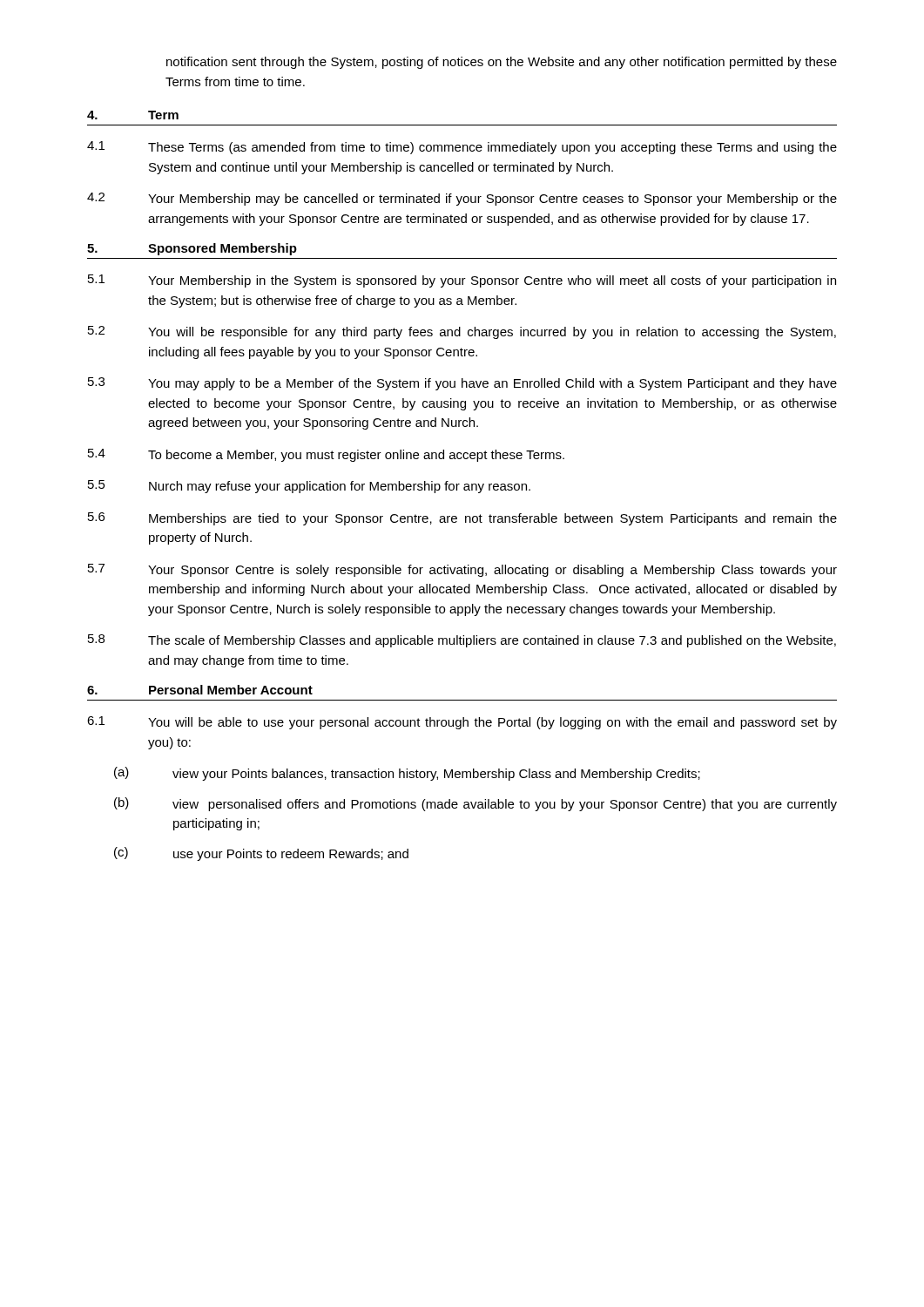
Task: Locate the list item that says "(c) use your Points to"
Action: pyautogui.click(x=261, y=854)
